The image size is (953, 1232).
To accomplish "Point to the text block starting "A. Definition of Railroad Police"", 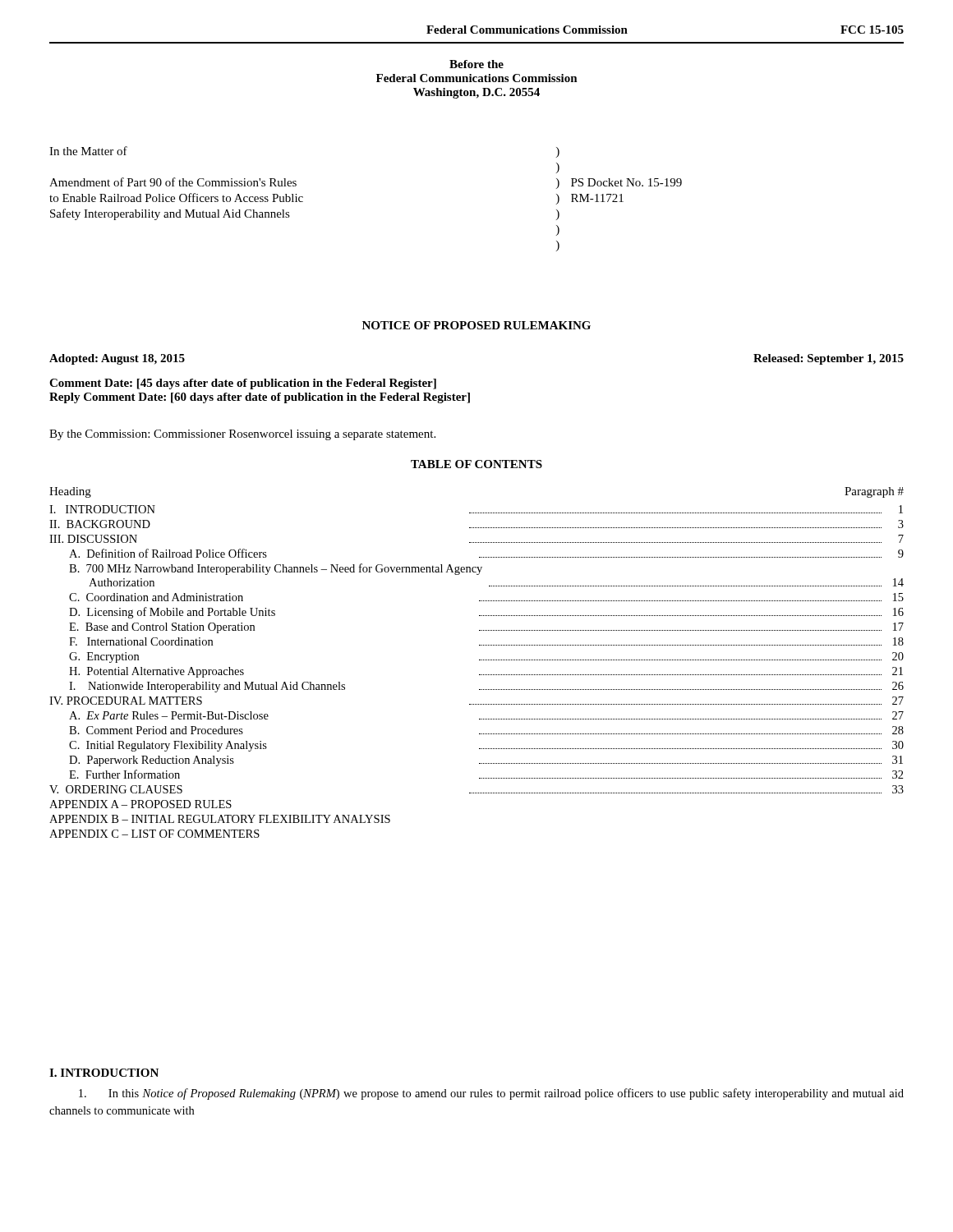I will (476, 554).
